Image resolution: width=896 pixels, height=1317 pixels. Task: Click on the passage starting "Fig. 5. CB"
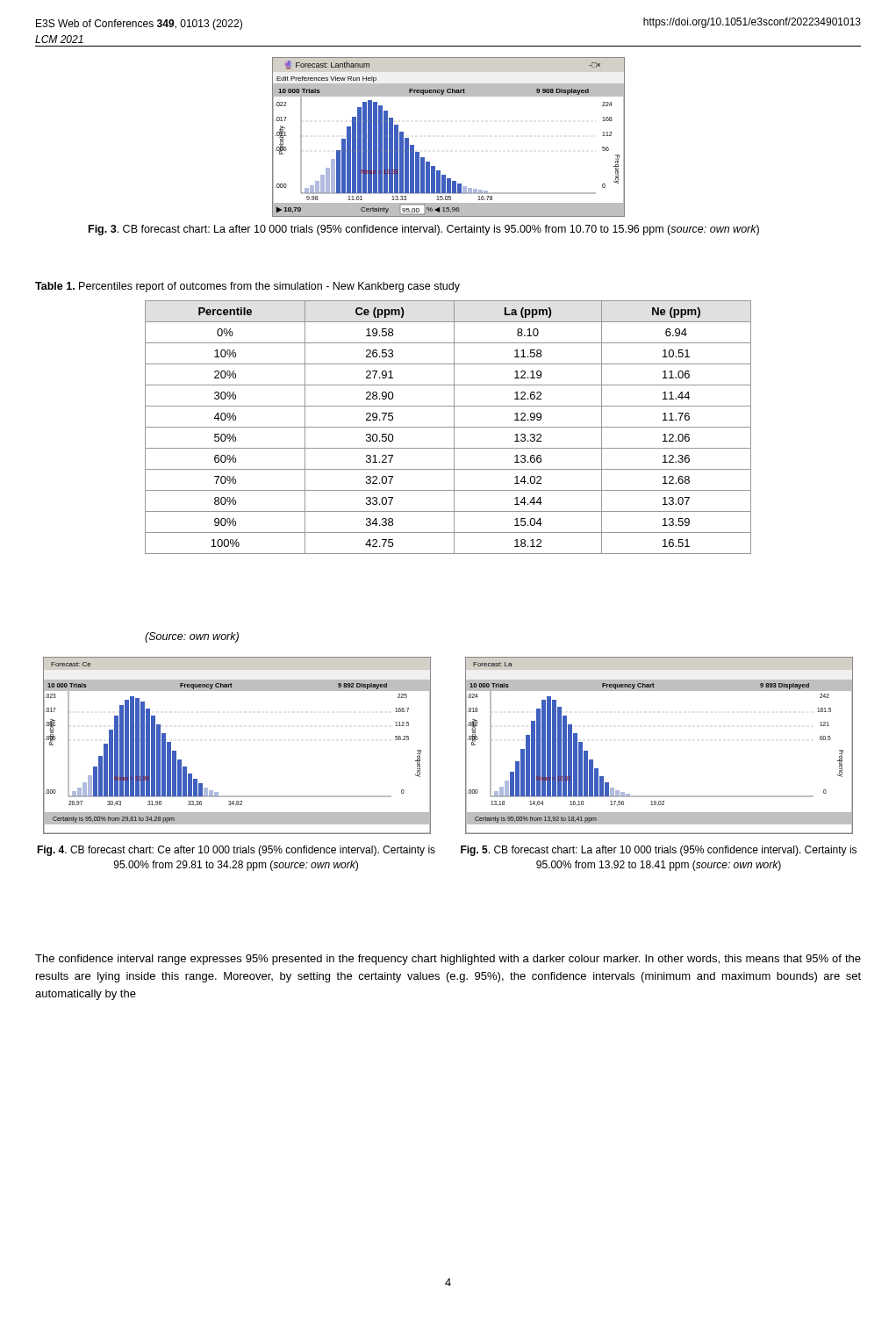pos(659,858)
